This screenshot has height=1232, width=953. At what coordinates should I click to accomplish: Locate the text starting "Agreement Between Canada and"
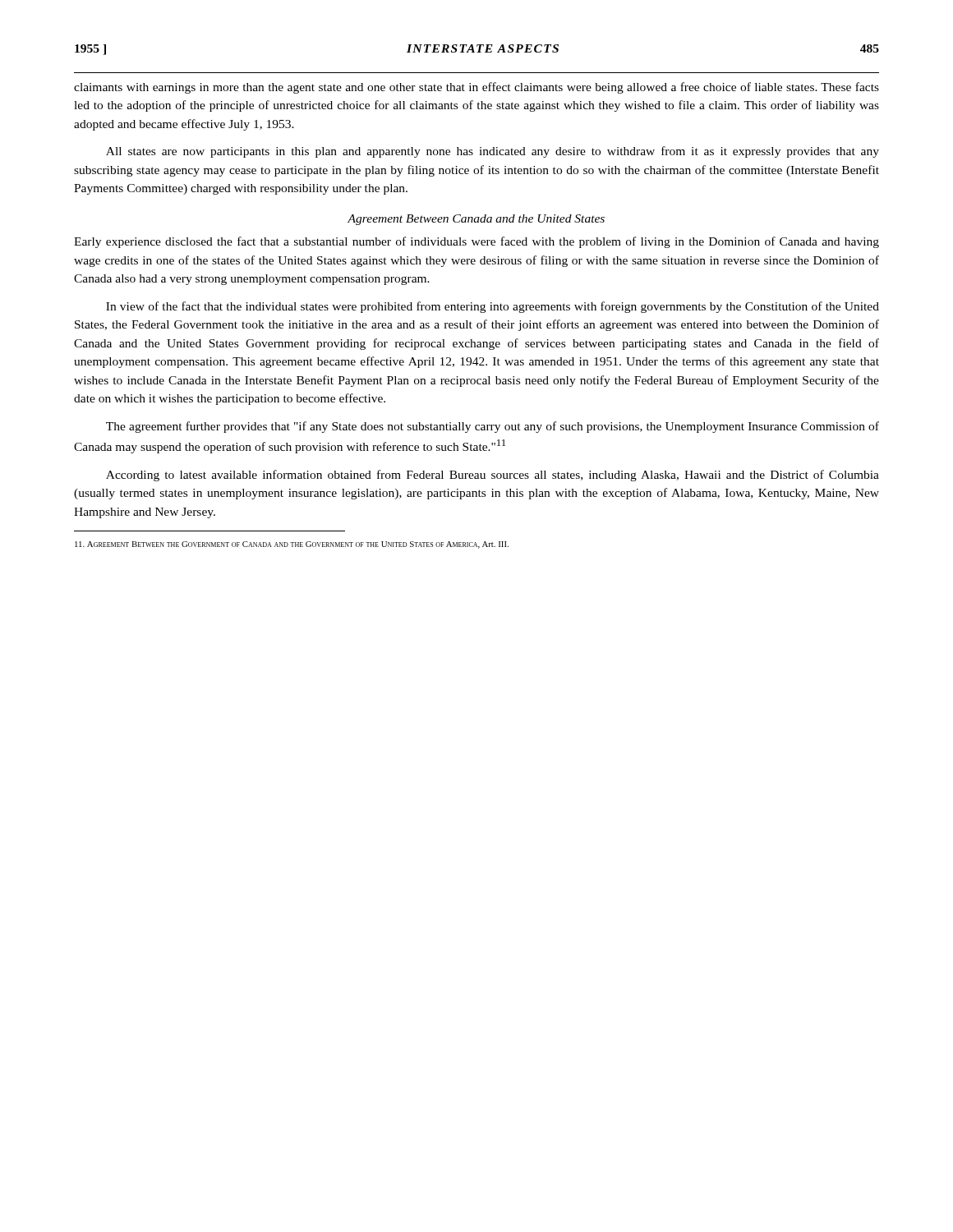[476, 218]
